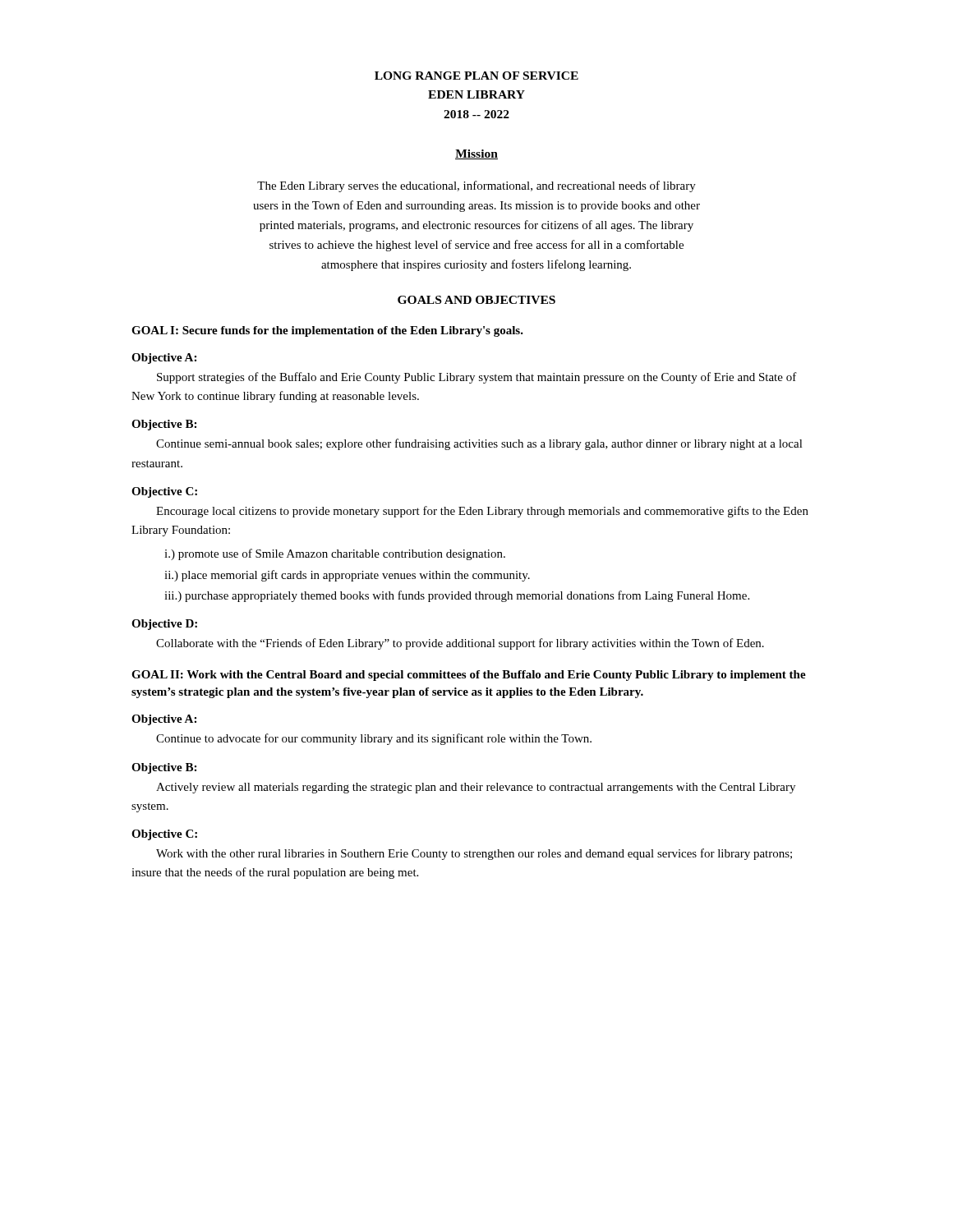953x1232 pixels.
Task: Locate the block of text that opens with "Continue to advocate for our community library"
Action: tap(374, 739)
